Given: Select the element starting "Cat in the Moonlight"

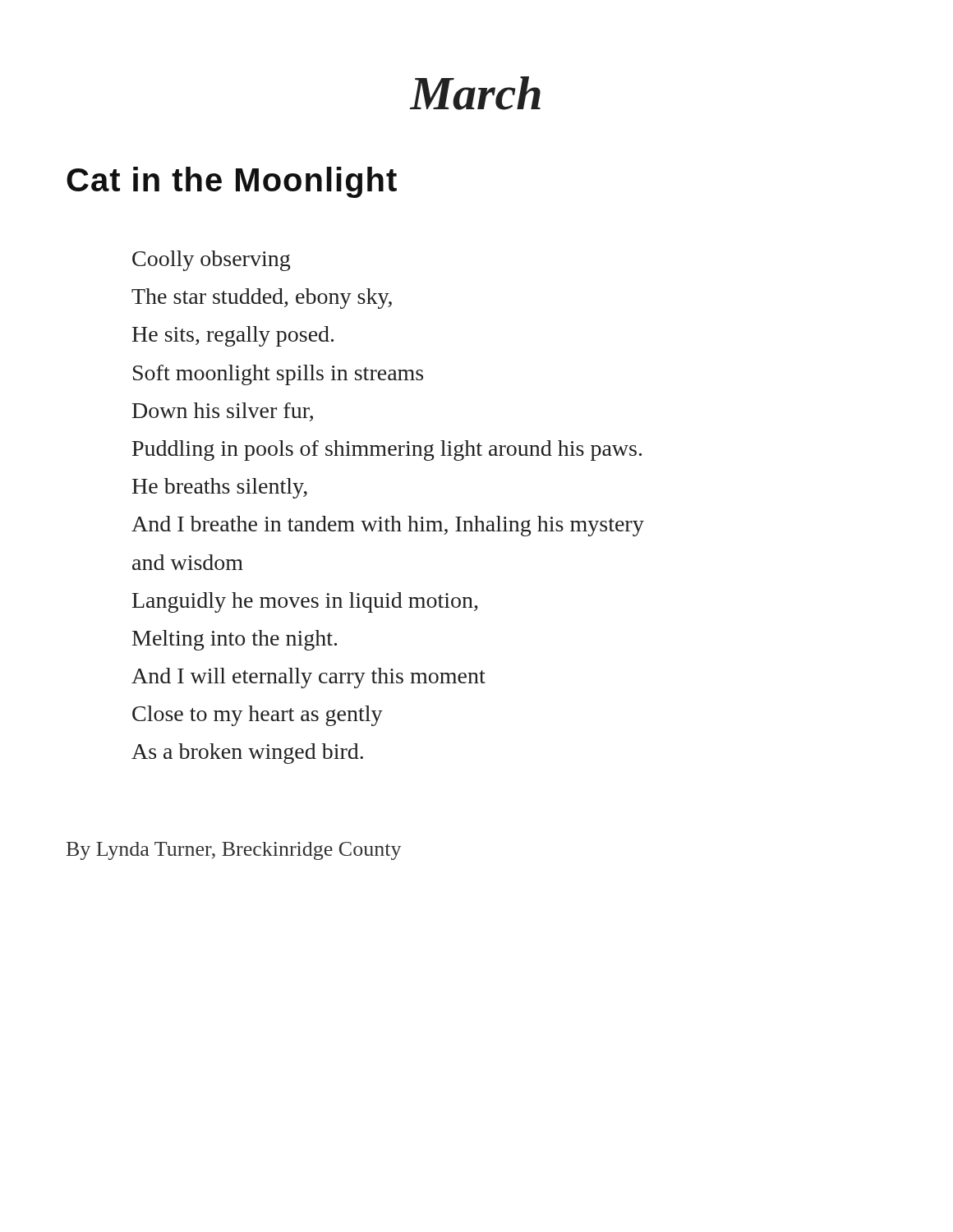Looking at the screenshot, I should [232, 180].
